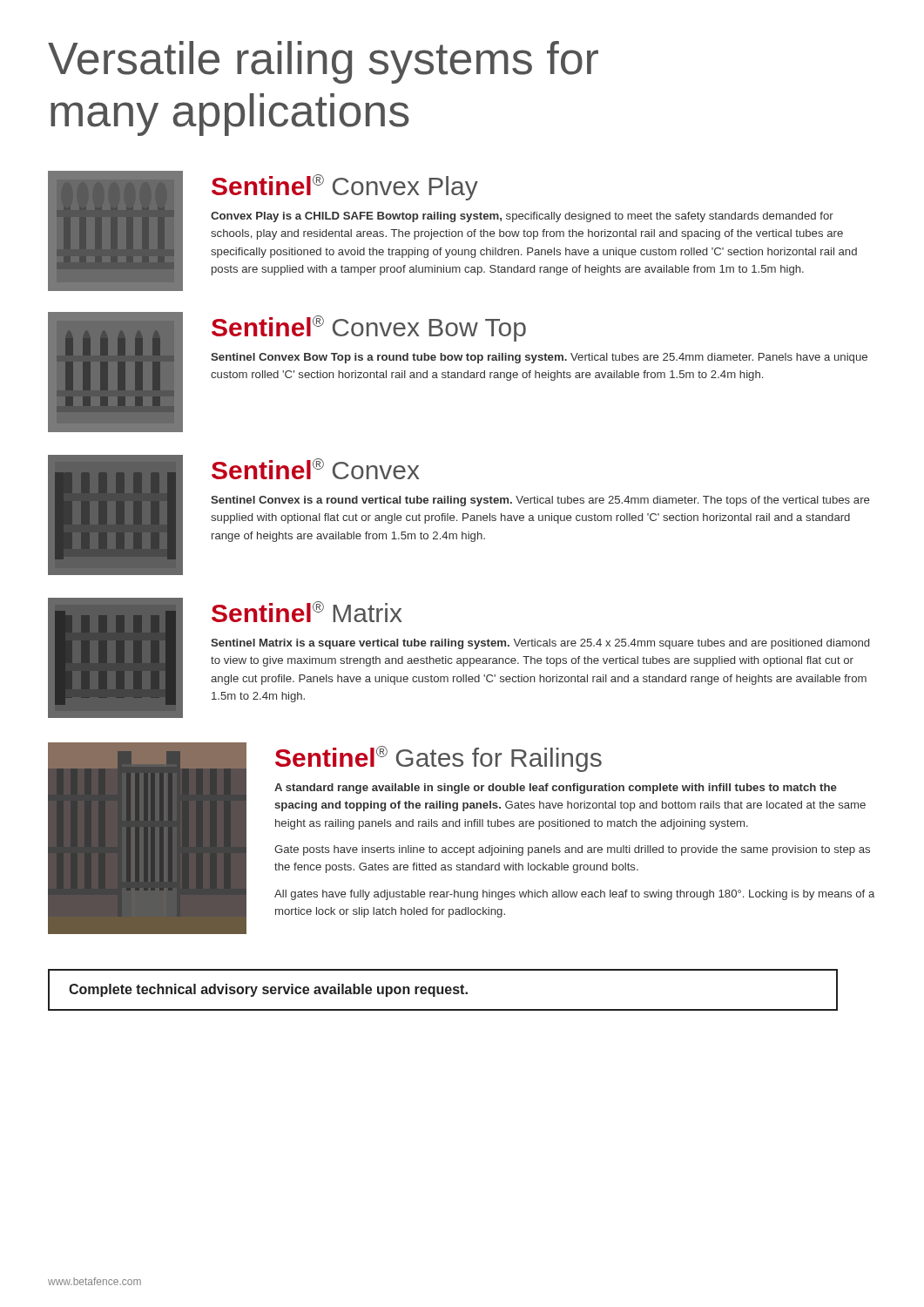Find the title on this page that starts "Versatile railing systems"

point(462,85)
